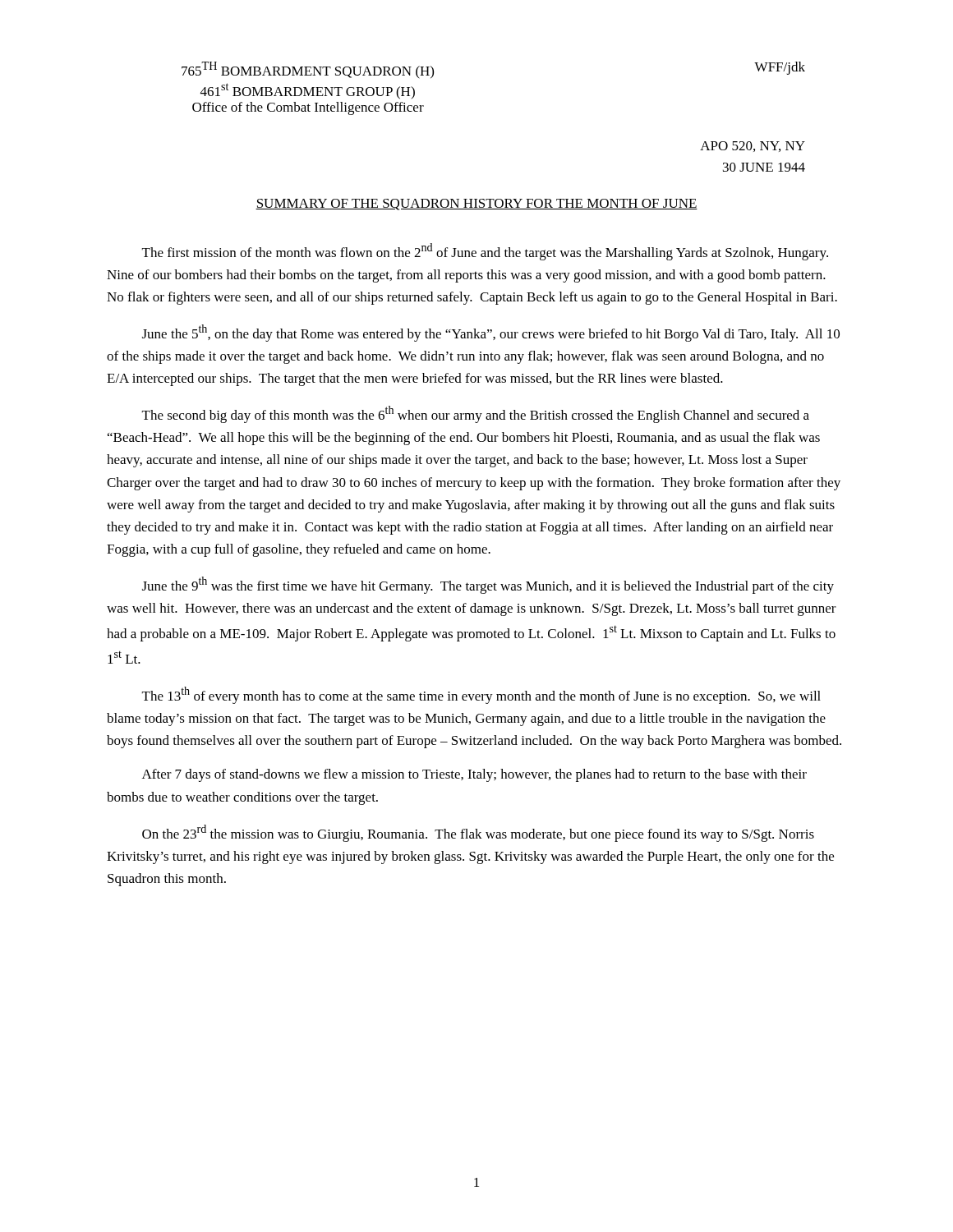Click on the text block with the text "The first mission of the"

click(476, 564)
